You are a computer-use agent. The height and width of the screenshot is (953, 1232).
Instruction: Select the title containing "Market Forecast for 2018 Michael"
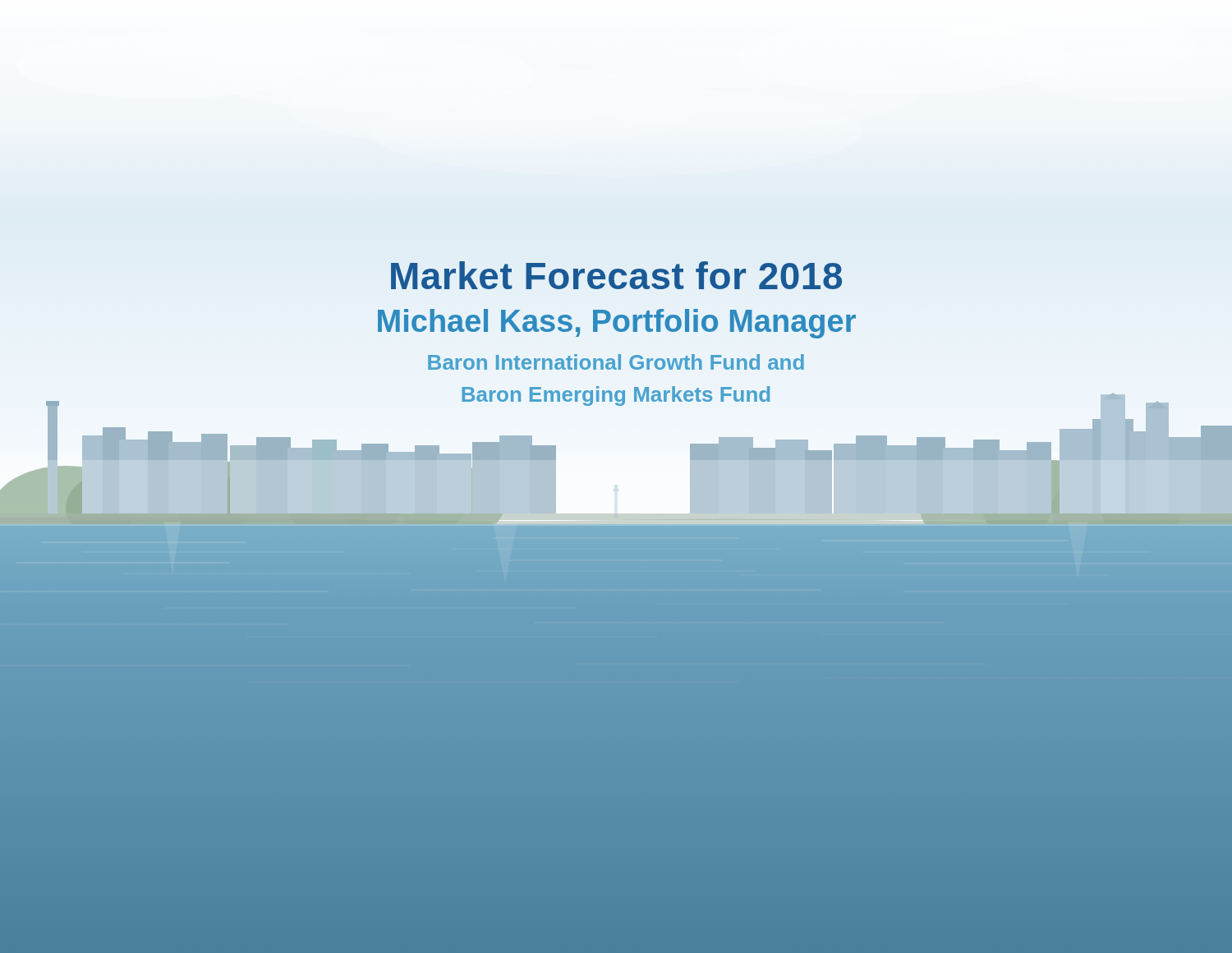pos(616,333)
